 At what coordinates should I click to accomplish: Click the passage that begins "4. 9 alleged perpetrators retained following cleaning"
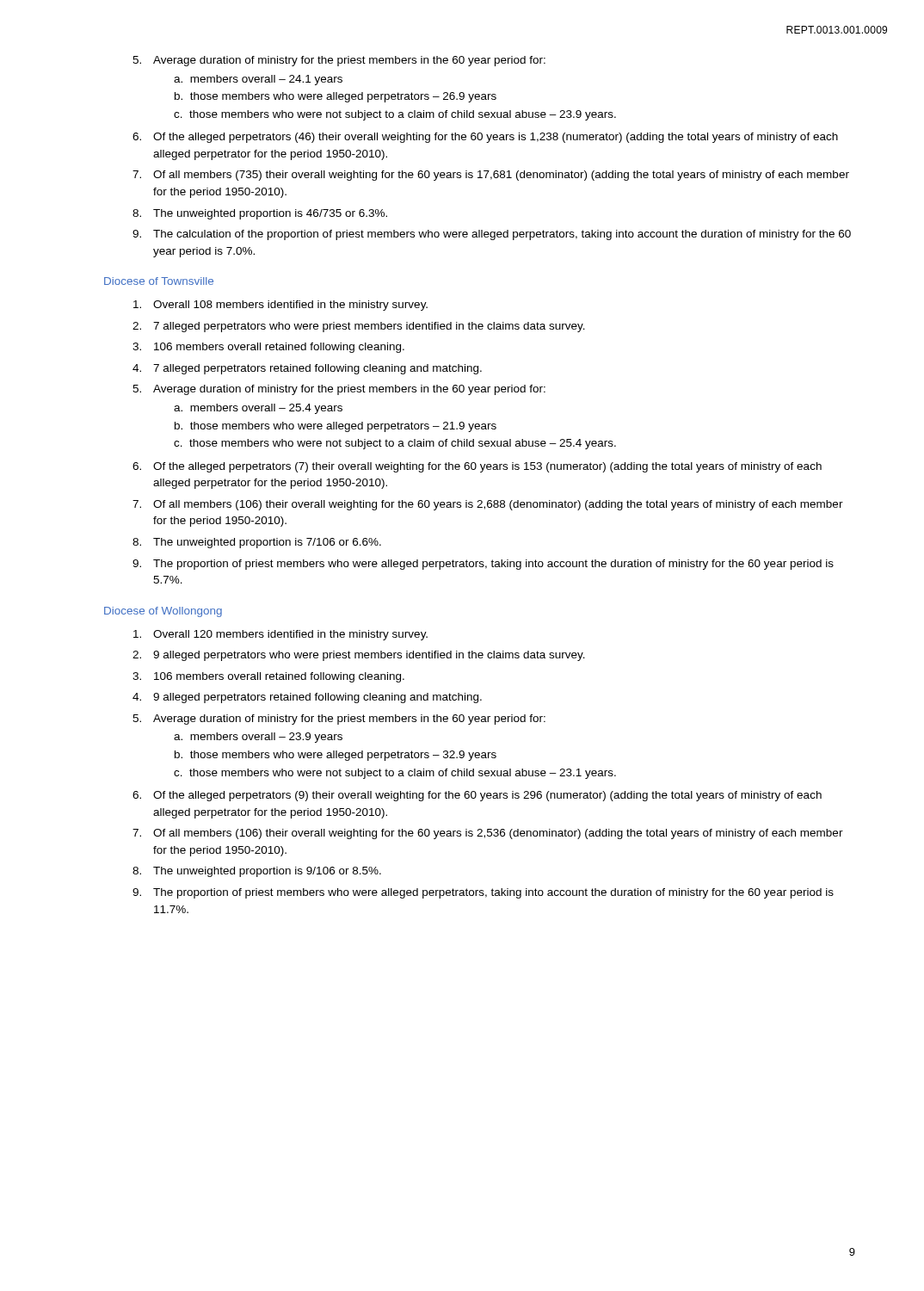pyautogui.click(x=307, y=697)
